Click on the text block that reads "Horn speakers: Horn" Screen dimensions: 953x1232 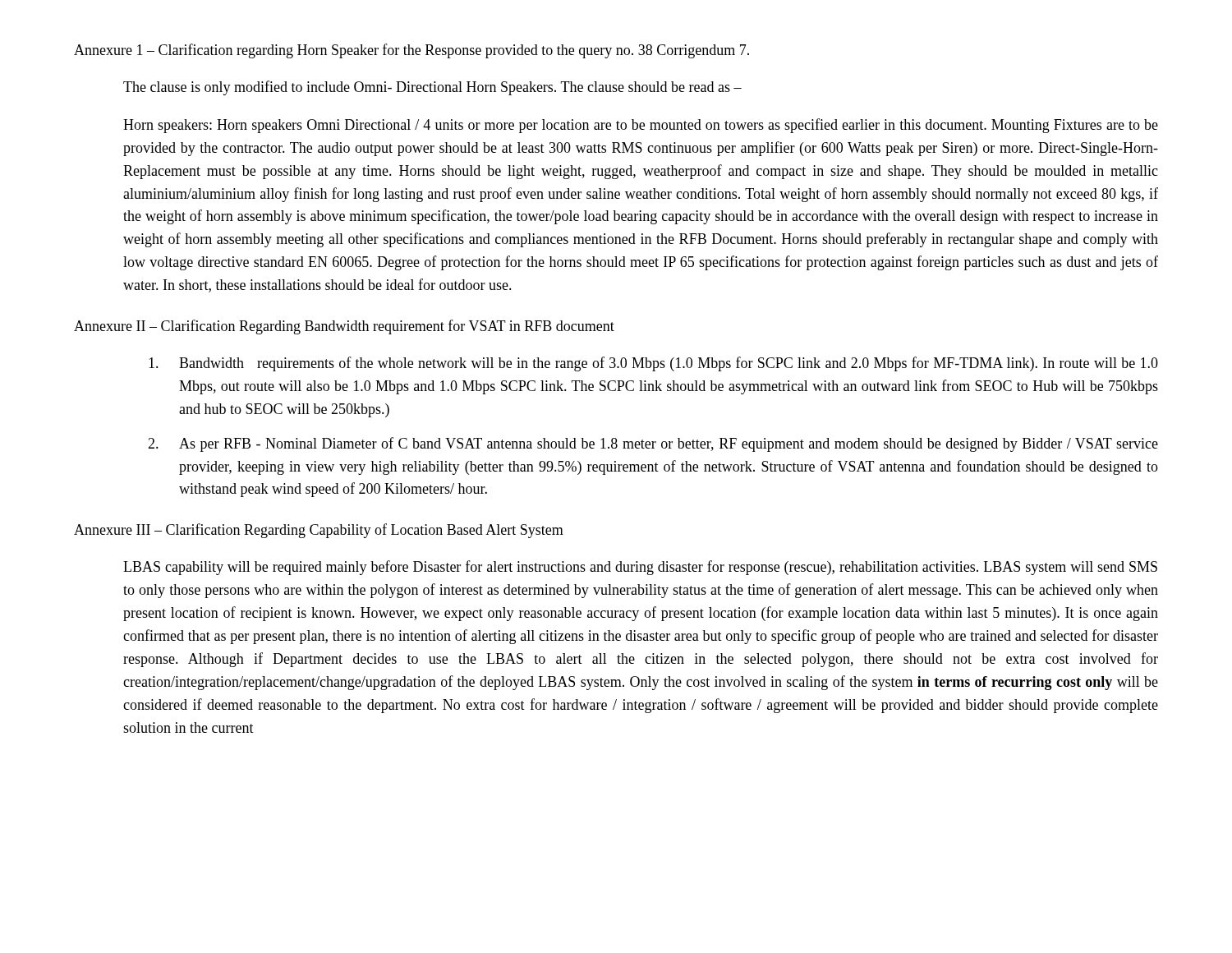641,205
